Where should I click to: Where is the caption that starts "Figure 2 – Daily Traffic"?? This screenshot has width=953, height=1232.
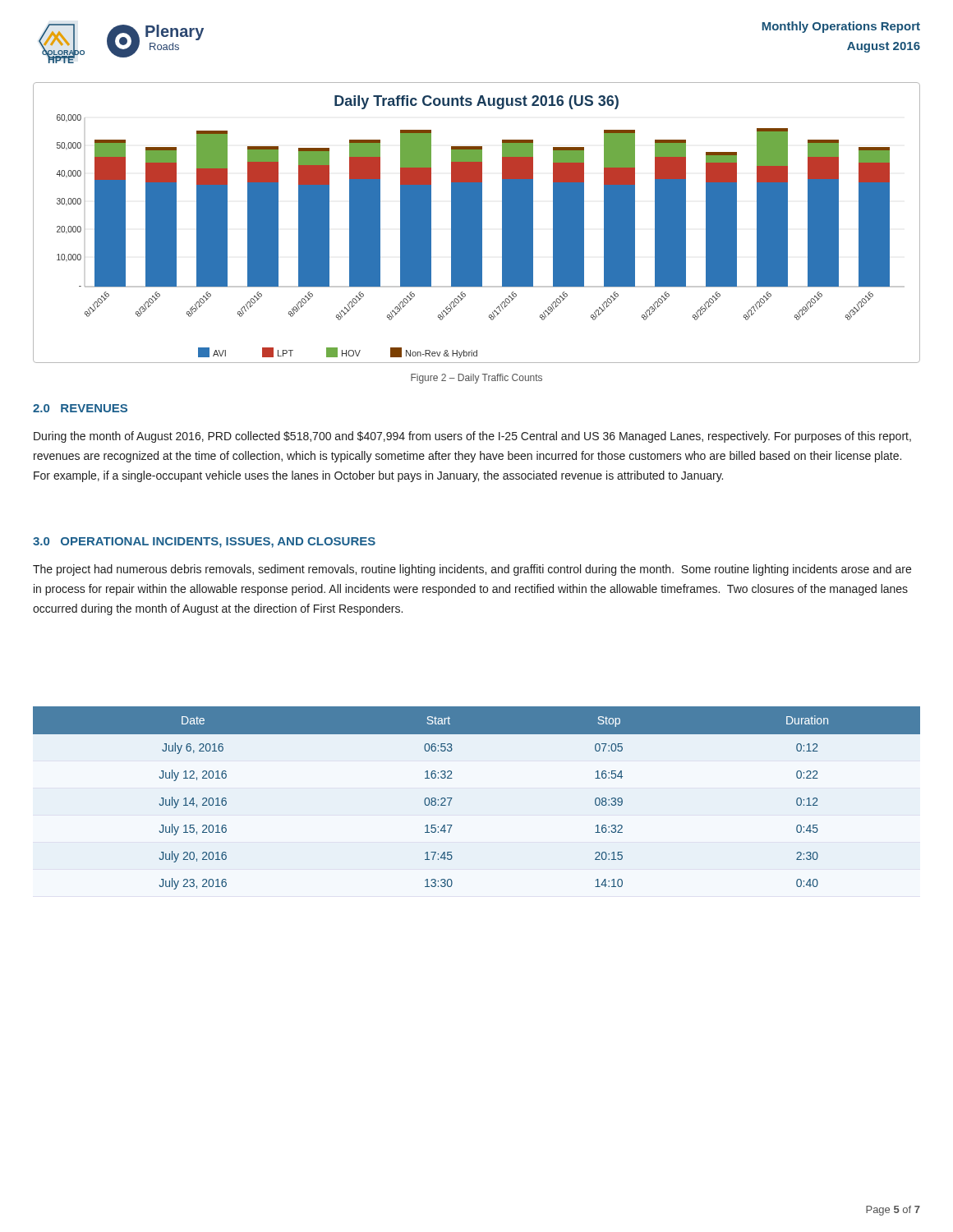(x=476, y=378)
